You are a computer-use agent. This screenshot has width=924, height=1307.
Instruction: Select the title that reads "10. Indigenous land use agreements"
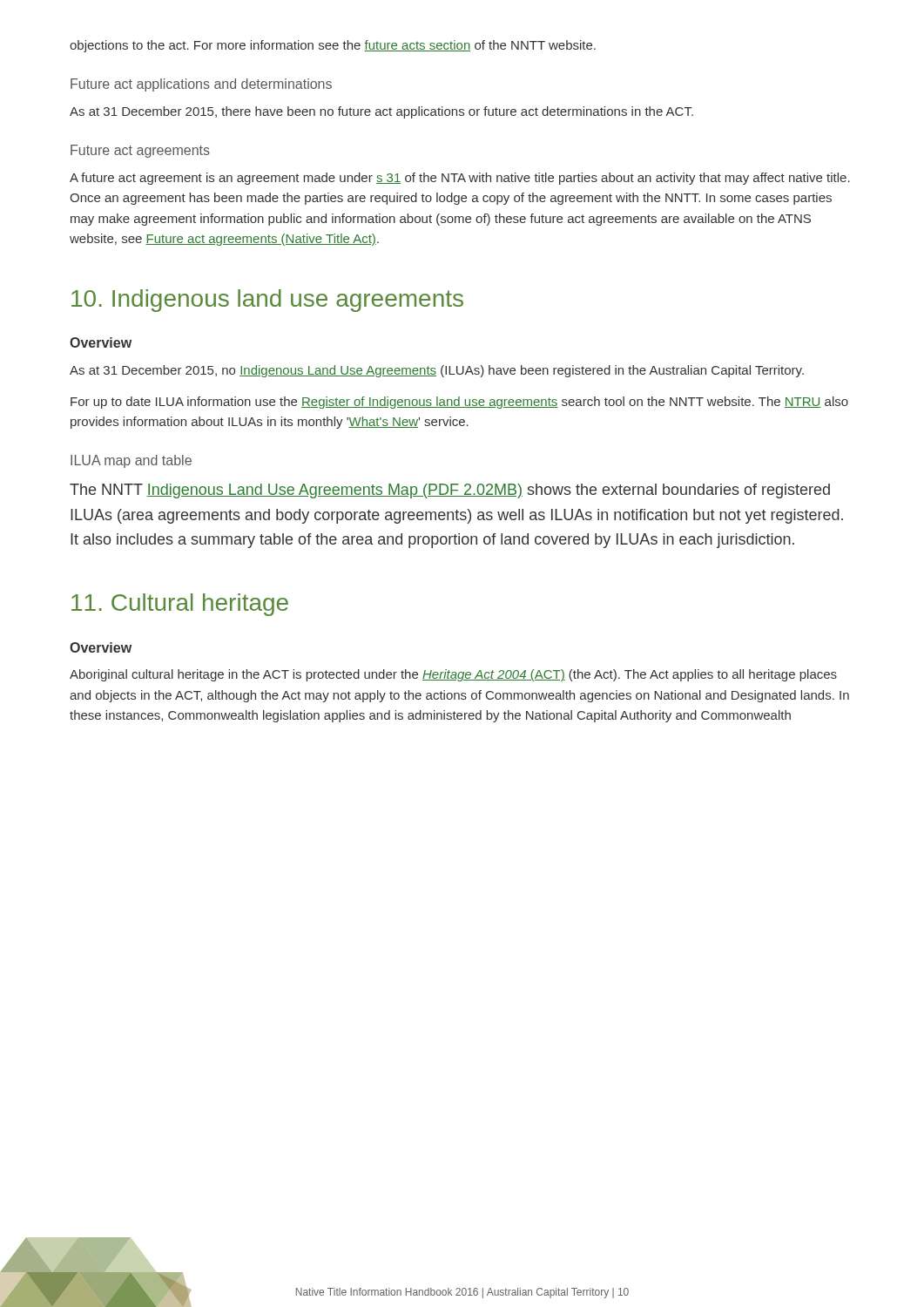coord(462,299)
